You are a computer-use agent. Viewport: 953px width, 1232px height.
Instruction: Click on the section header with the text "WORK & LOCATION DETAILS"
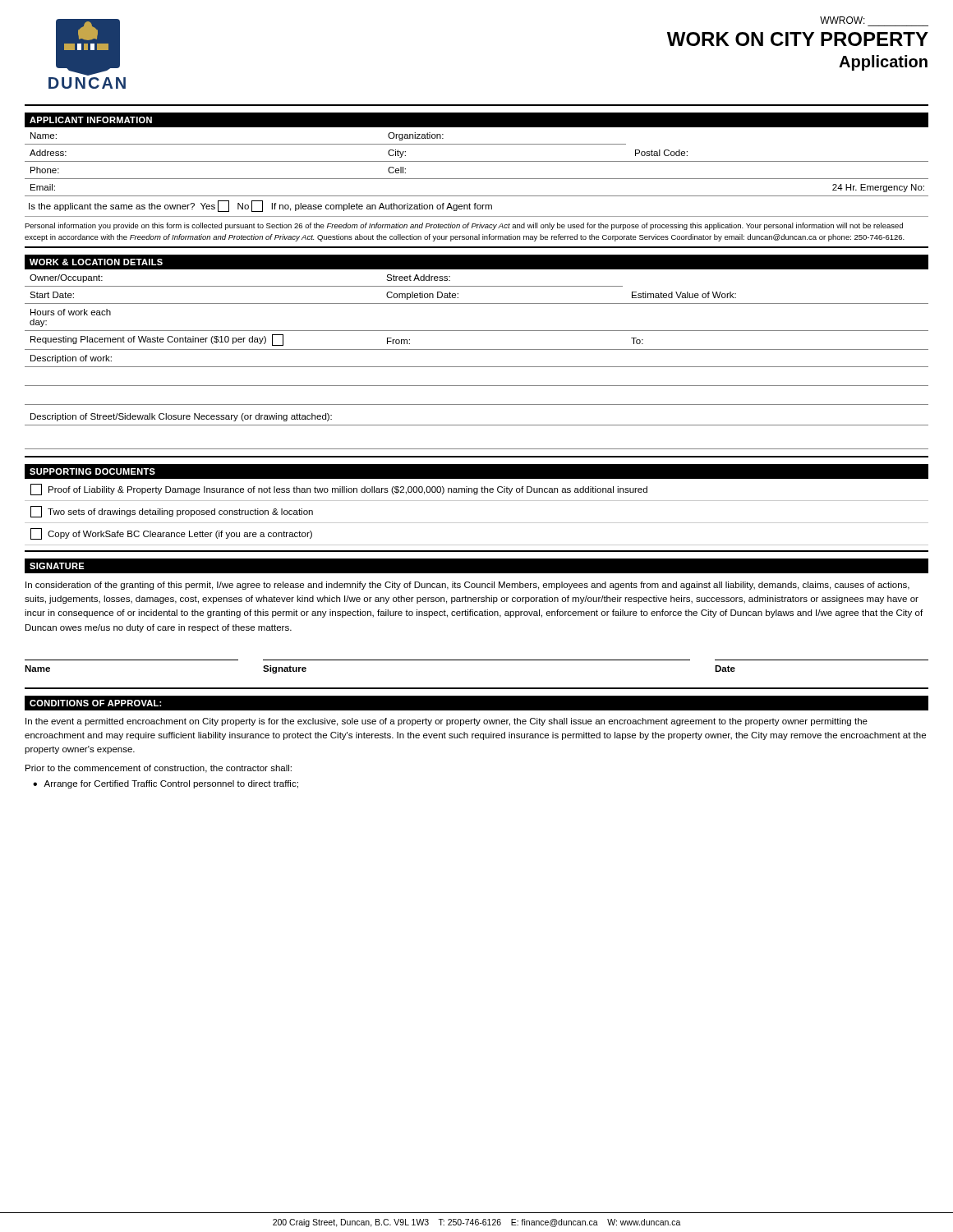[96, 262]
